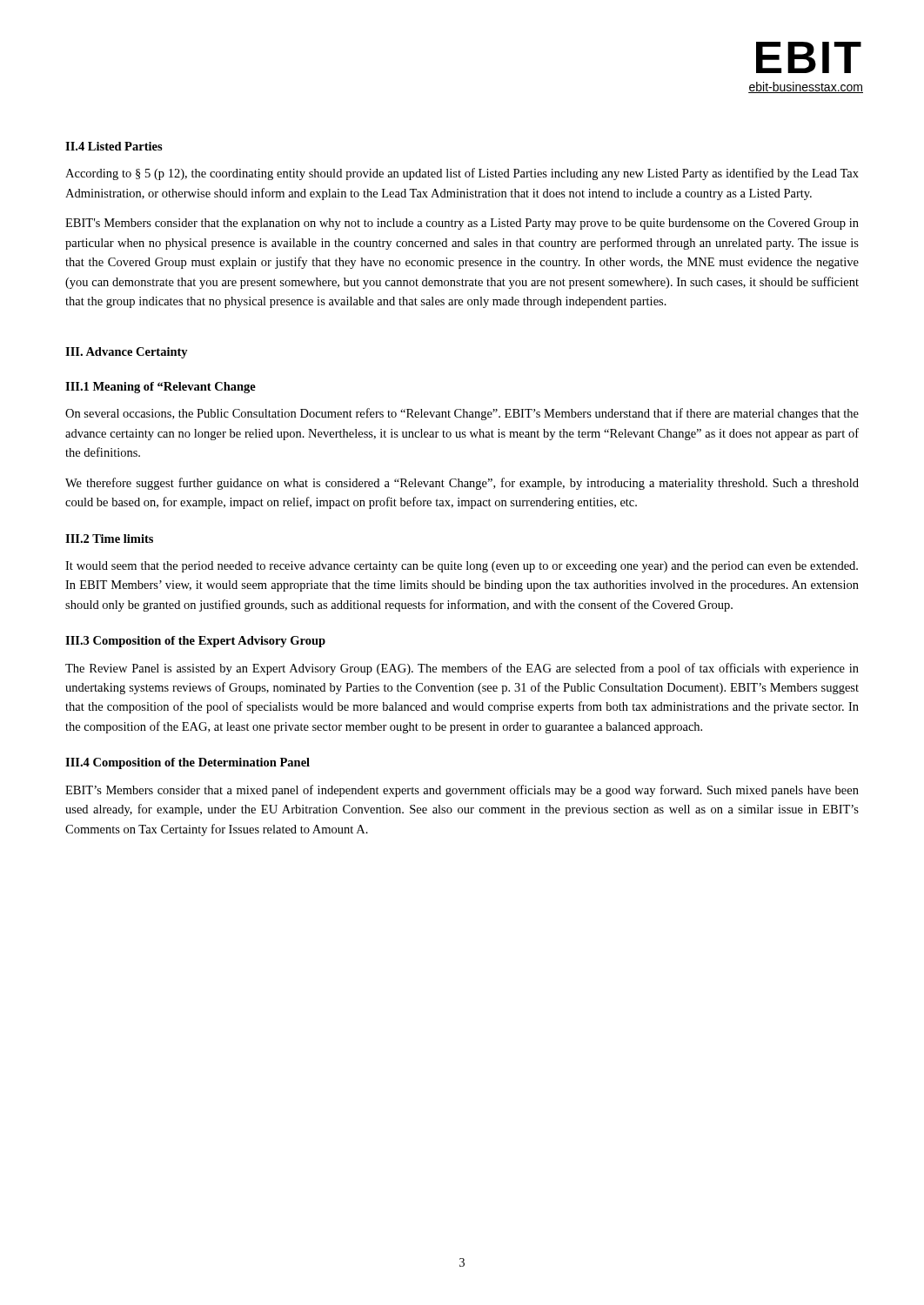This screenshot has height=1305, width=924.
Task: Select the section header that reads "III.3 Composition of the"
Action: [x=195, y=640]
